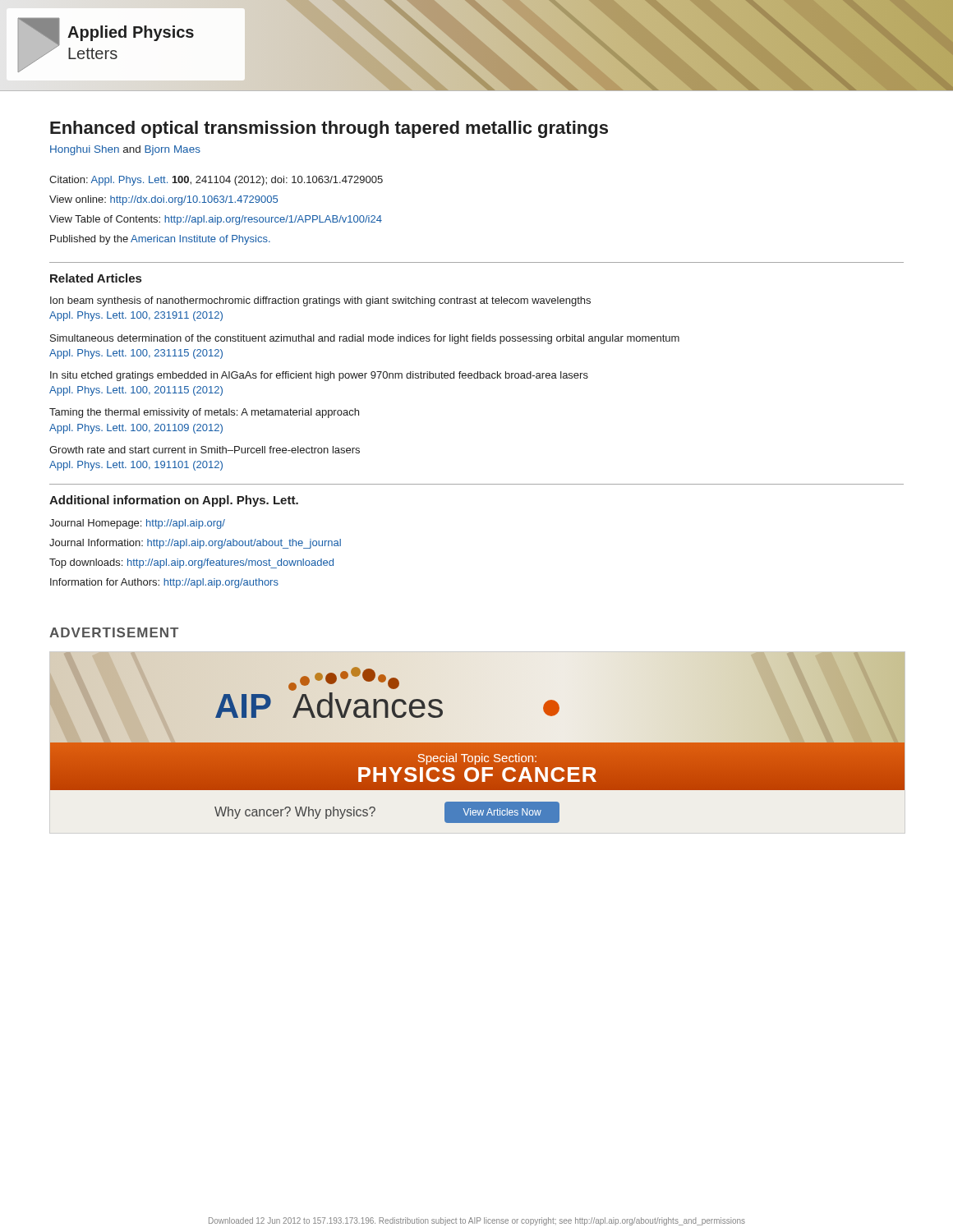The width and height of the screenshot is (953, 1232).
Task: Locate the logo
Action: pyautogui.click(x=476, y=46)
